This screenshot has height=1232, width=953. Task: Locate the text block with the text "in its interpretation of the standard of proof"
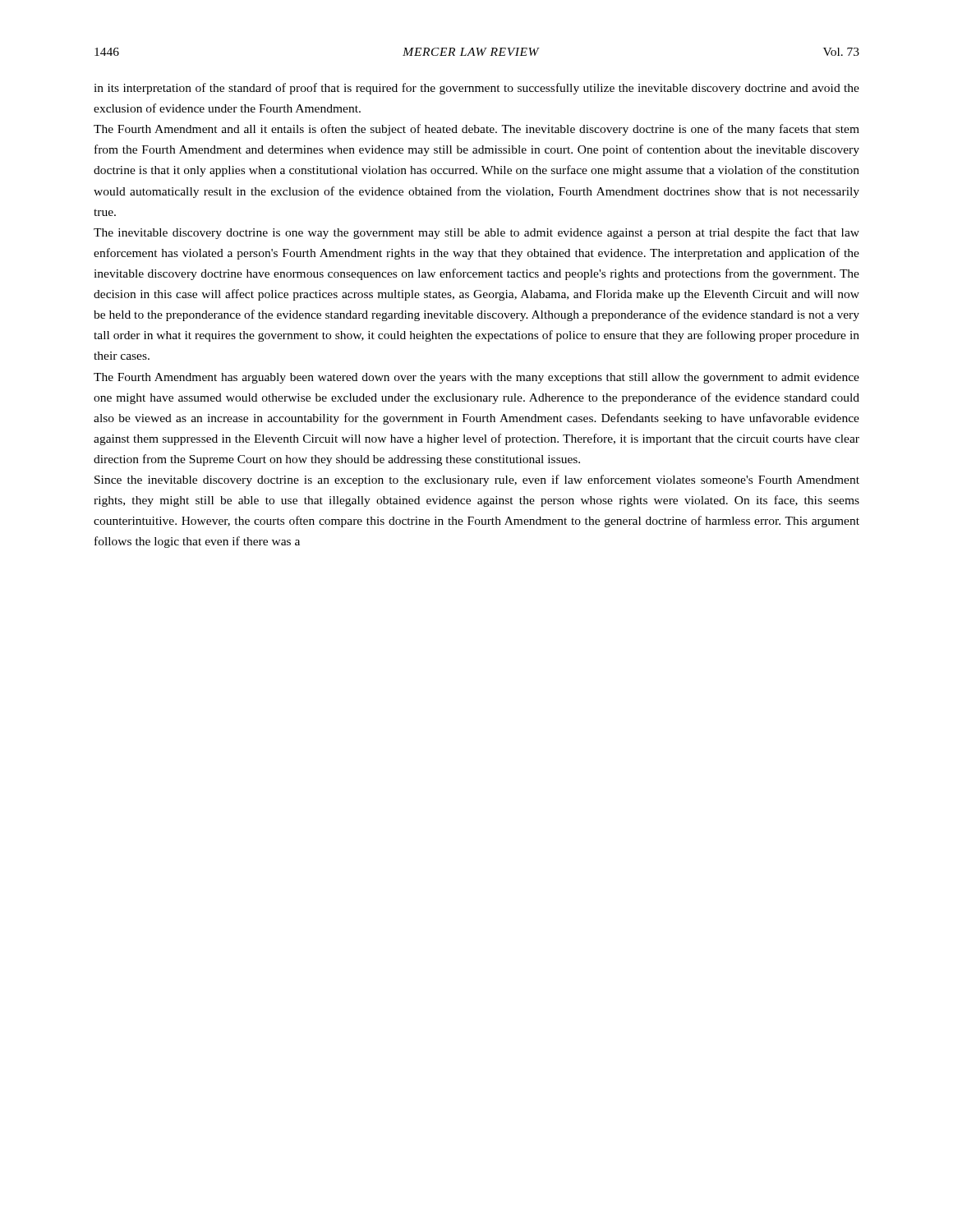pyautogui.click(x=476, y=98)
